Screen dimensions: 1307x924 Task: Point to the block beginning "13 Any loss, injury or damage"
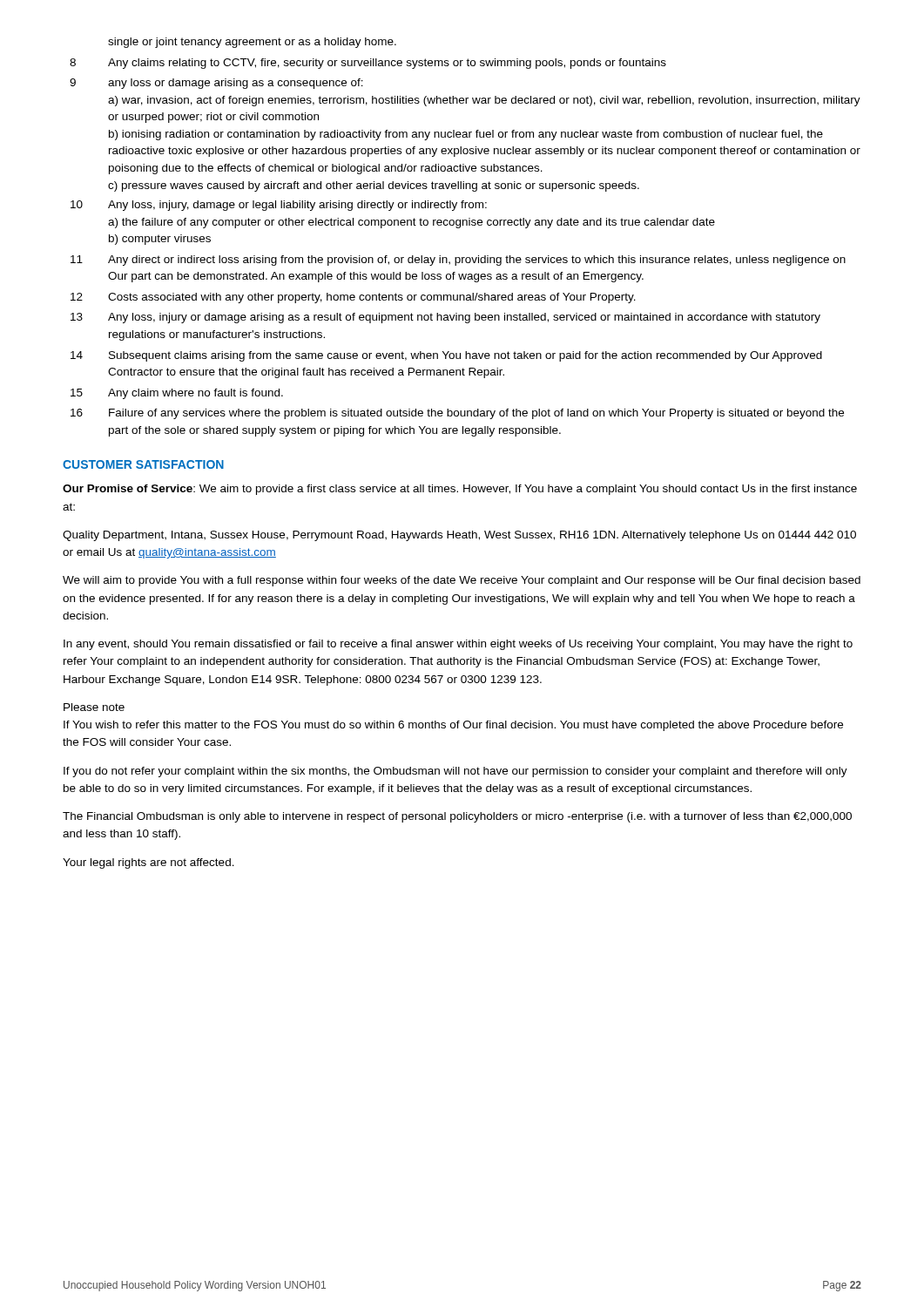pyautogui.click(x=462, y=326)
